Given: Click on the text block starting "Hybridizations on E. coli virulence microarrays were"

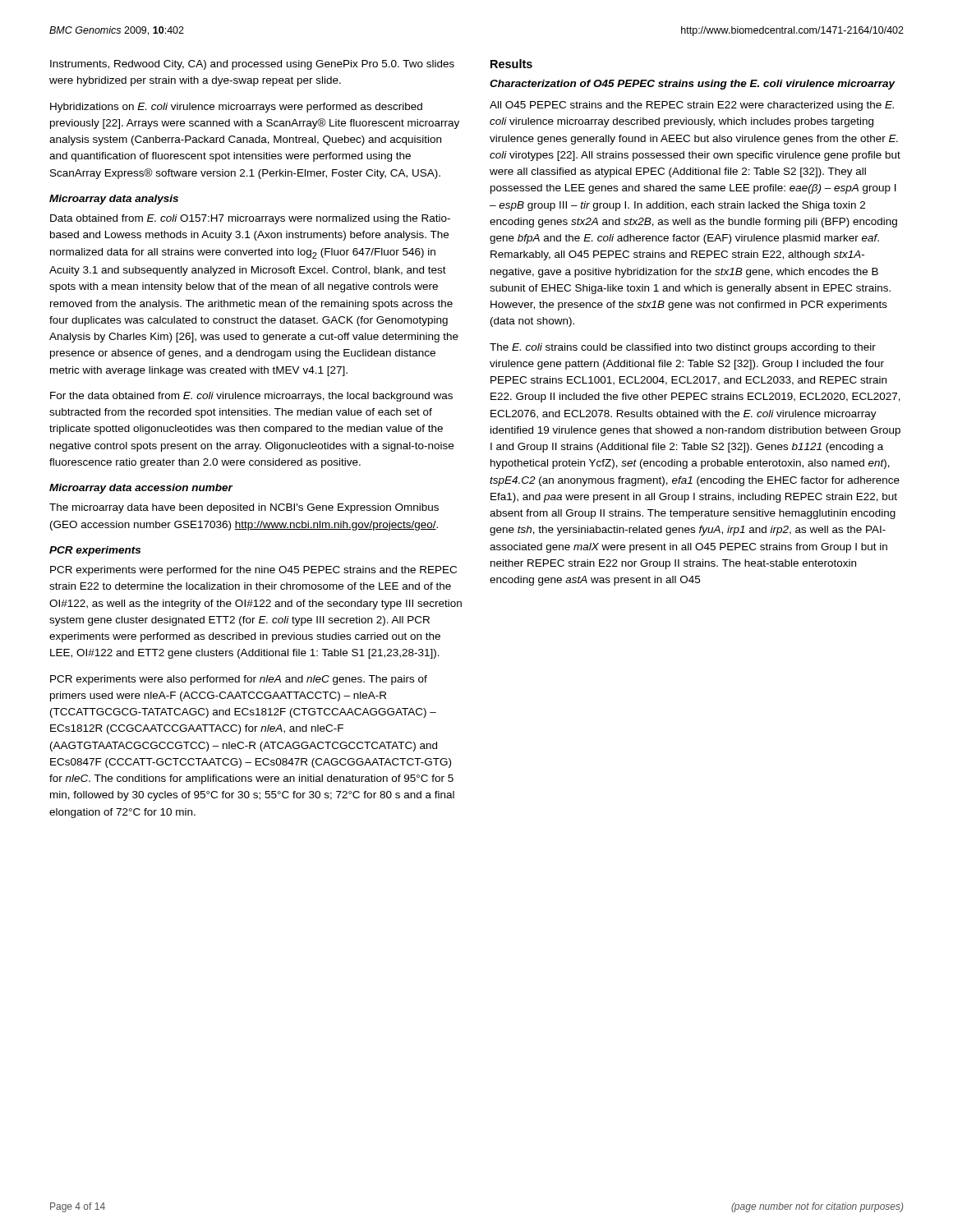Looking at the screenshot, I should click(256, 140).
